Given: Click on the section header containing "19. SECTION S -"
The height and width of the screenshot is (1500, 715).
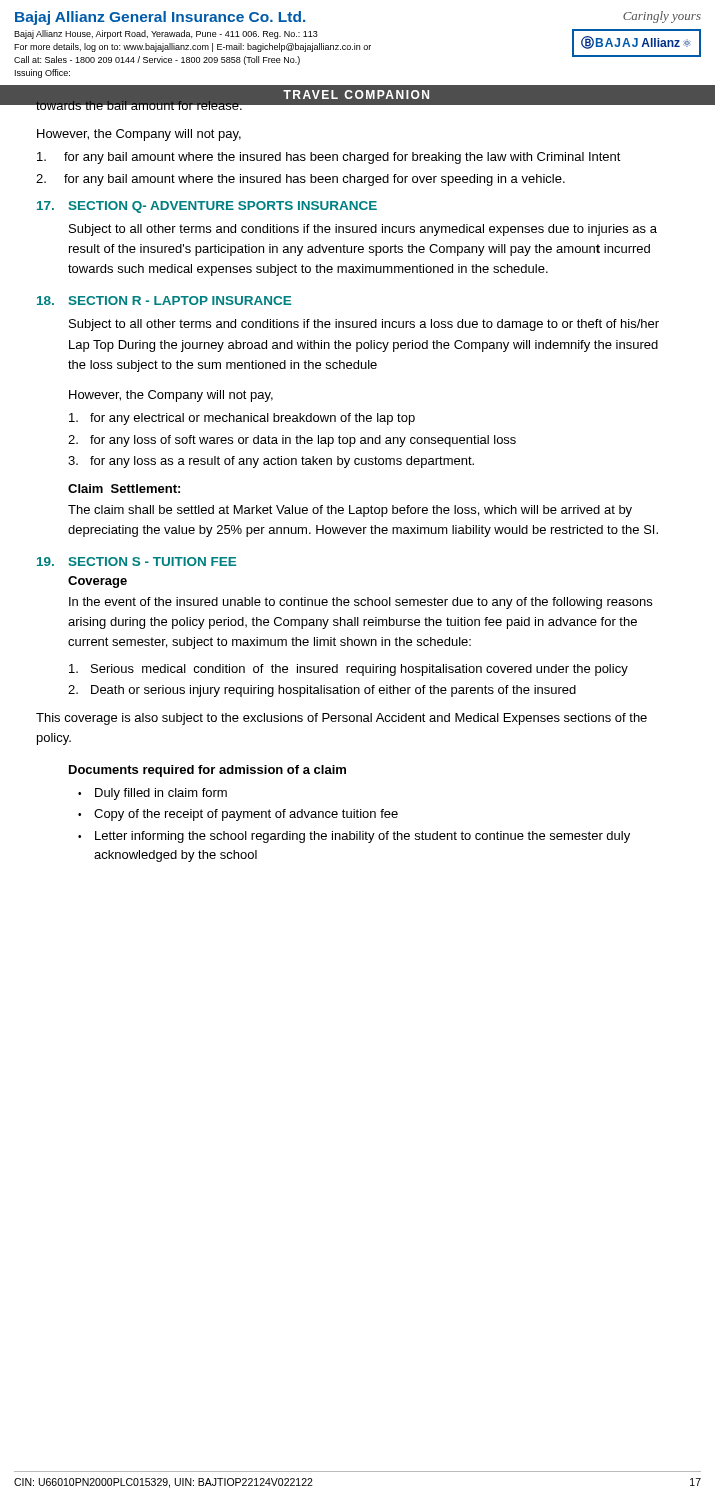Looking at the screenshot, I should point(136,562).
